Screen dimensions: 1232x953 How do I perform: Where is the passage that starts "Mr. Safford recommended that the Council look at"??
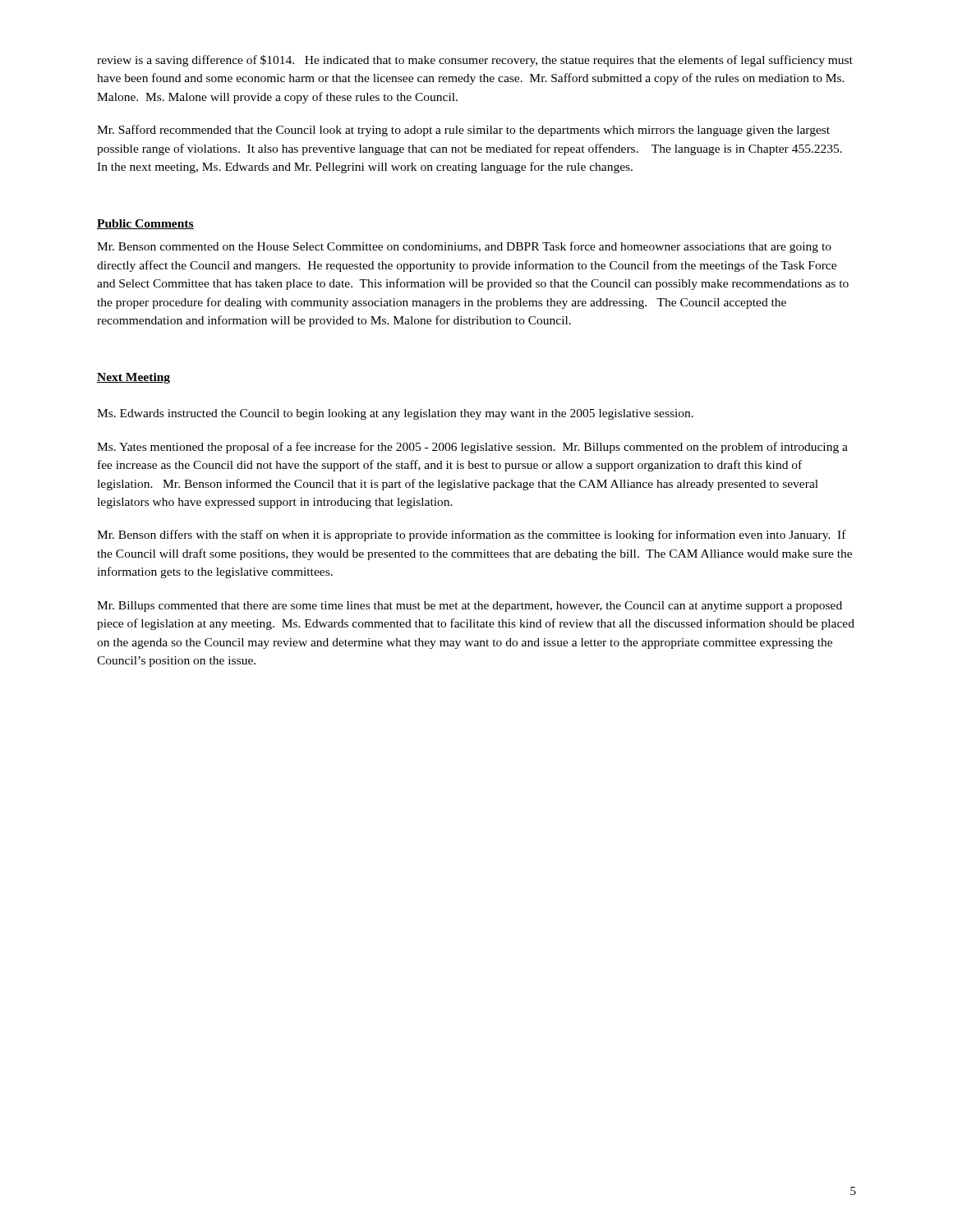[x=471, y=148]
